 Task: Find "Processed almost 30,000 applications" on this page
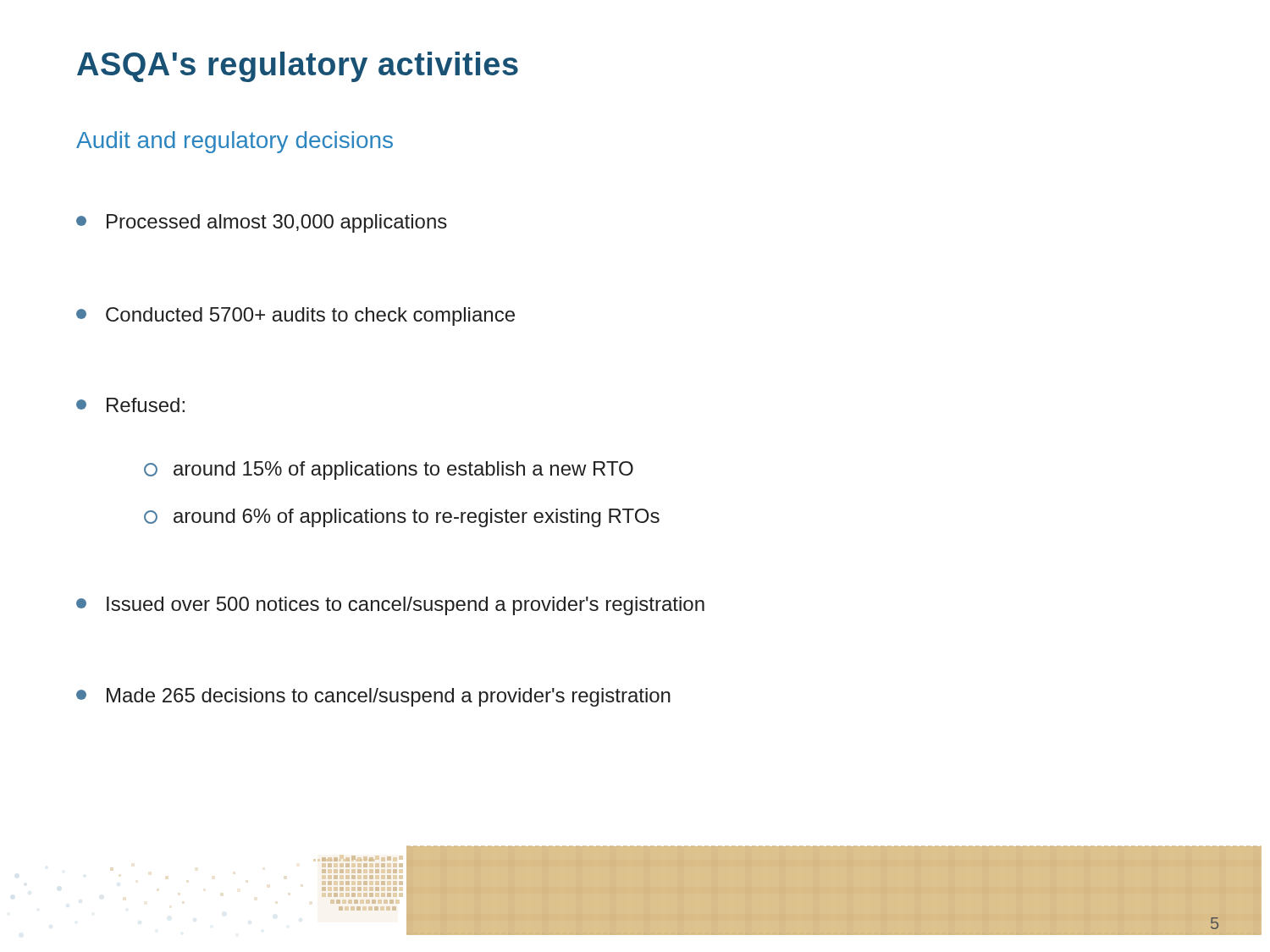point(262,222)
